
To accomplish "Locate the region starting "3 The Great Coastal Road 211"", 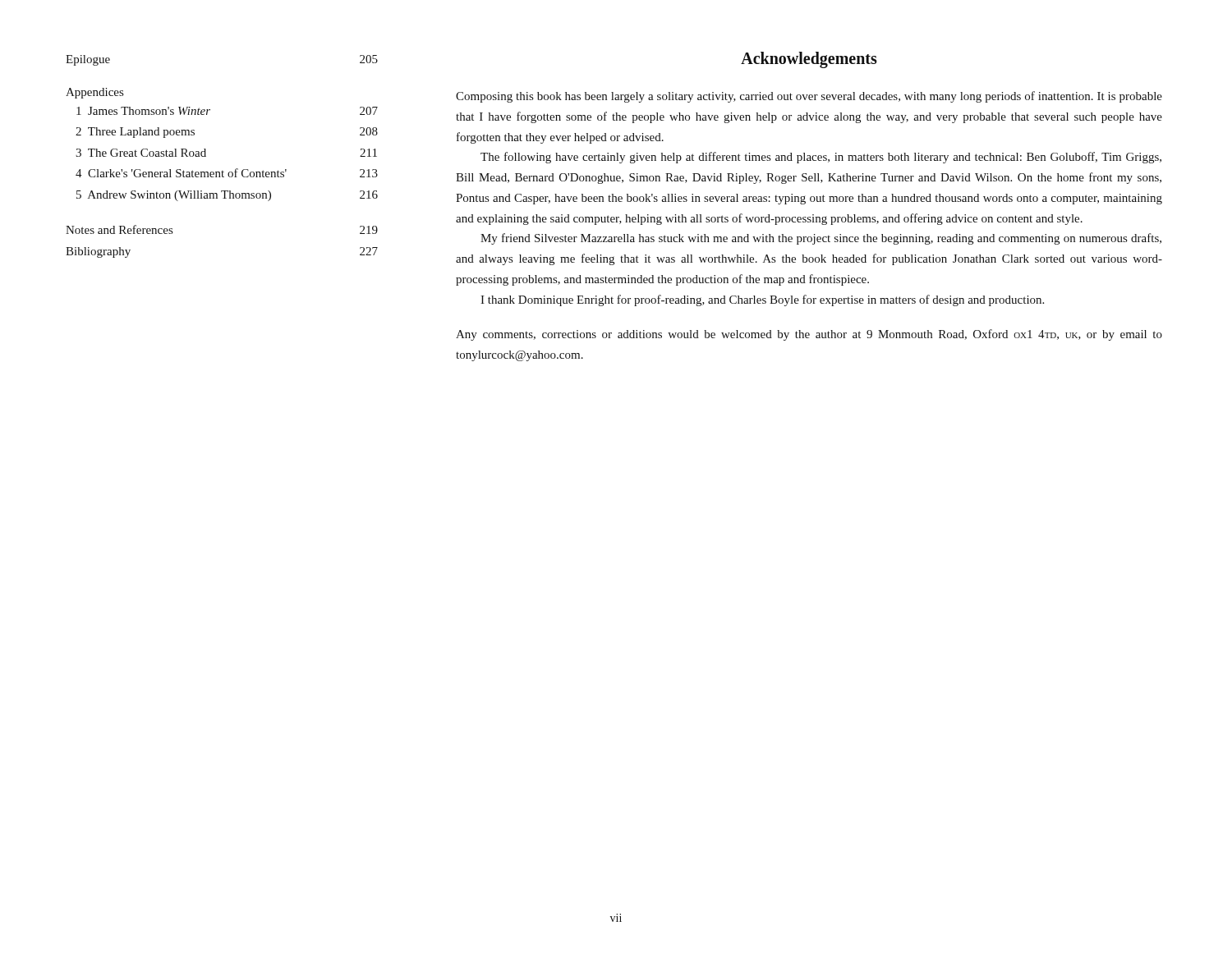I will pyautogui.click(x=142, y=152).
